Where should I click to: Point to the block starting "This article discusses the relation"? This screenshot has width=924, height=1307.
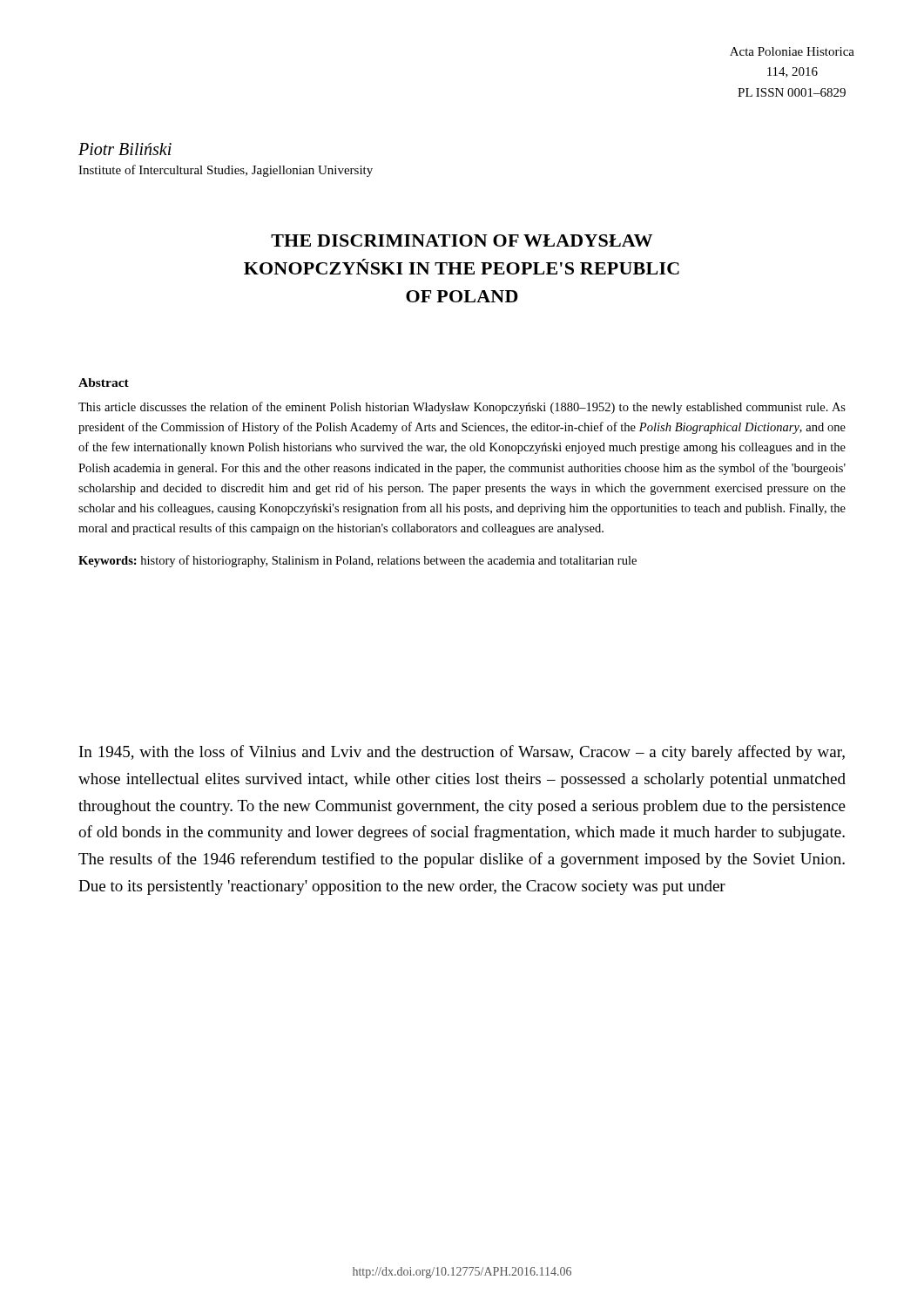tap(462, 468)
